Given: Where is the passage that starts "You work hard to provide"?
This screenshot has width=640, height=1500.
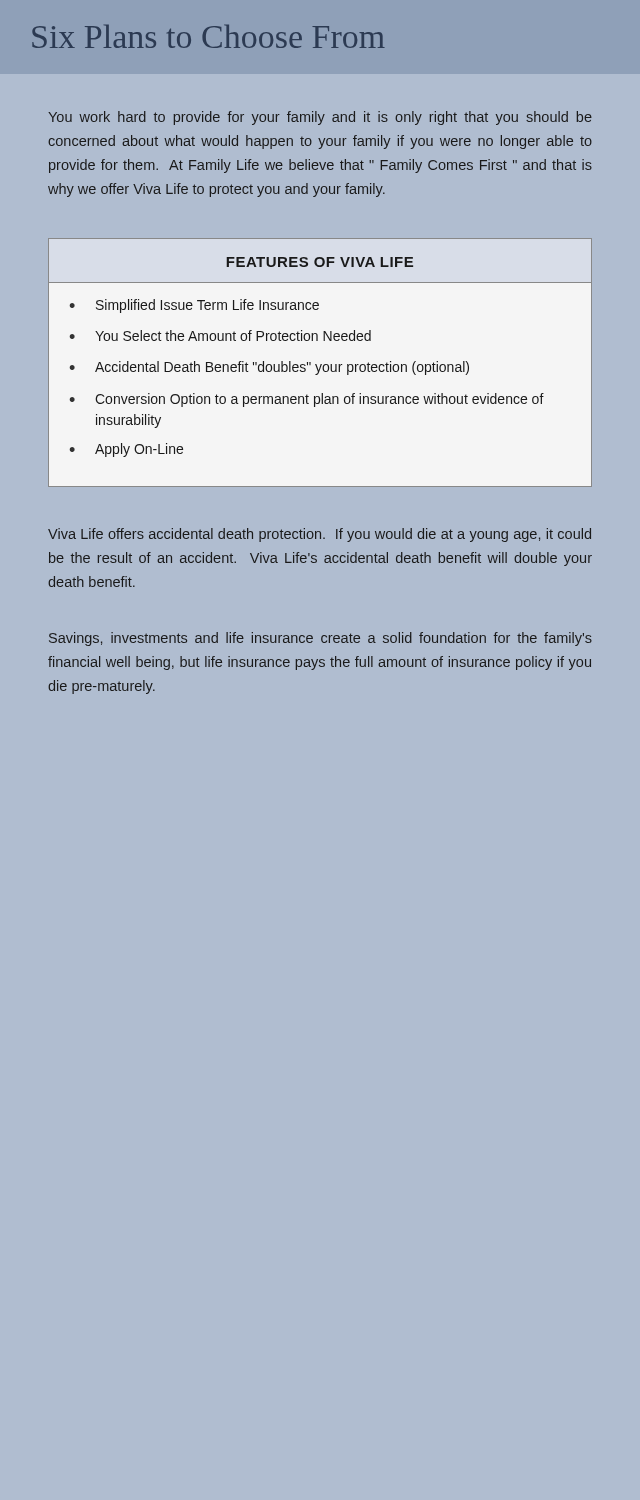Looking at the screenshot, I should pyautogui.click(x=320, y=154).
